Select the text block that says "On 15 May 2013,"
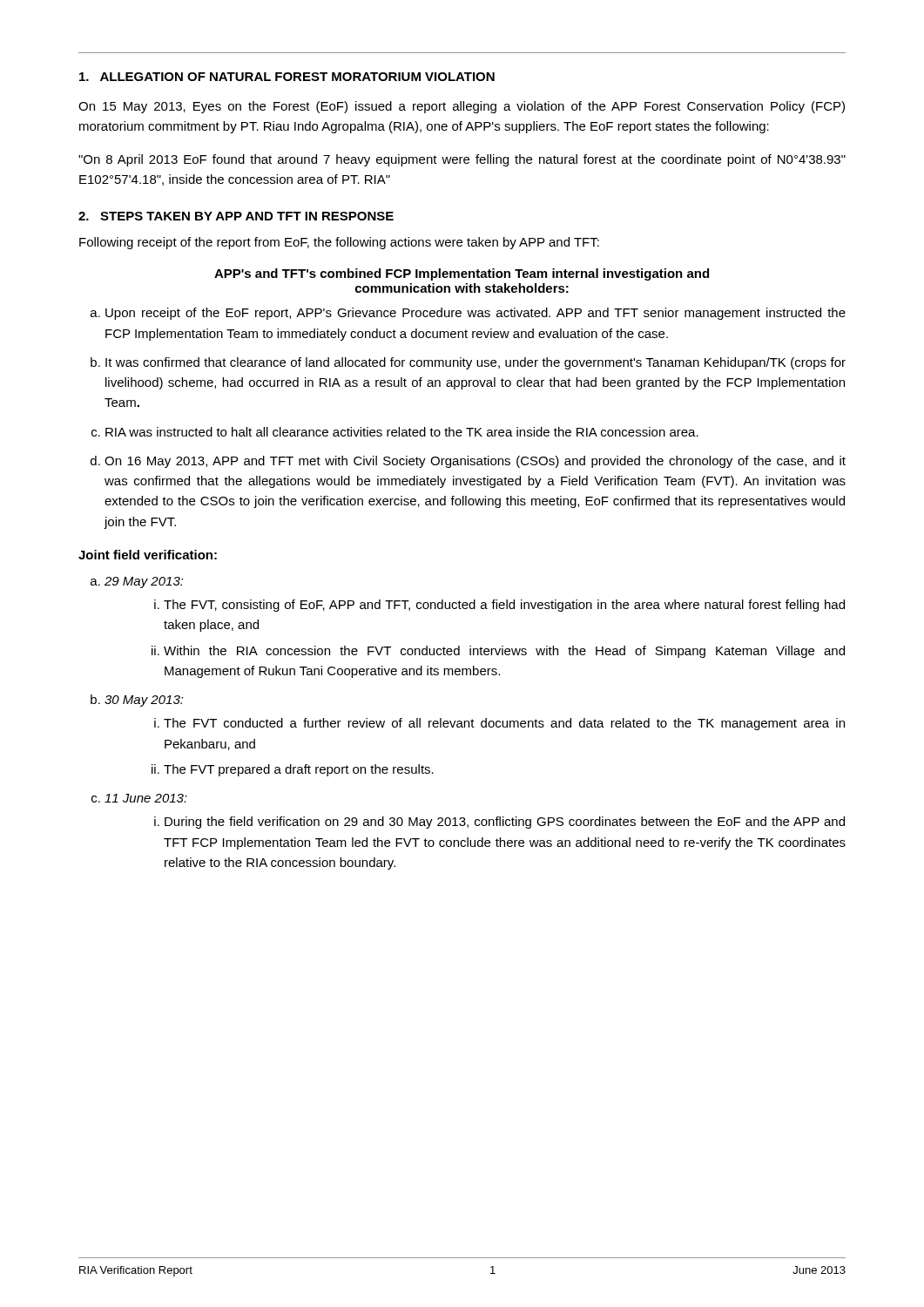This screenshot has width=924, height=1307. point(462,116)
